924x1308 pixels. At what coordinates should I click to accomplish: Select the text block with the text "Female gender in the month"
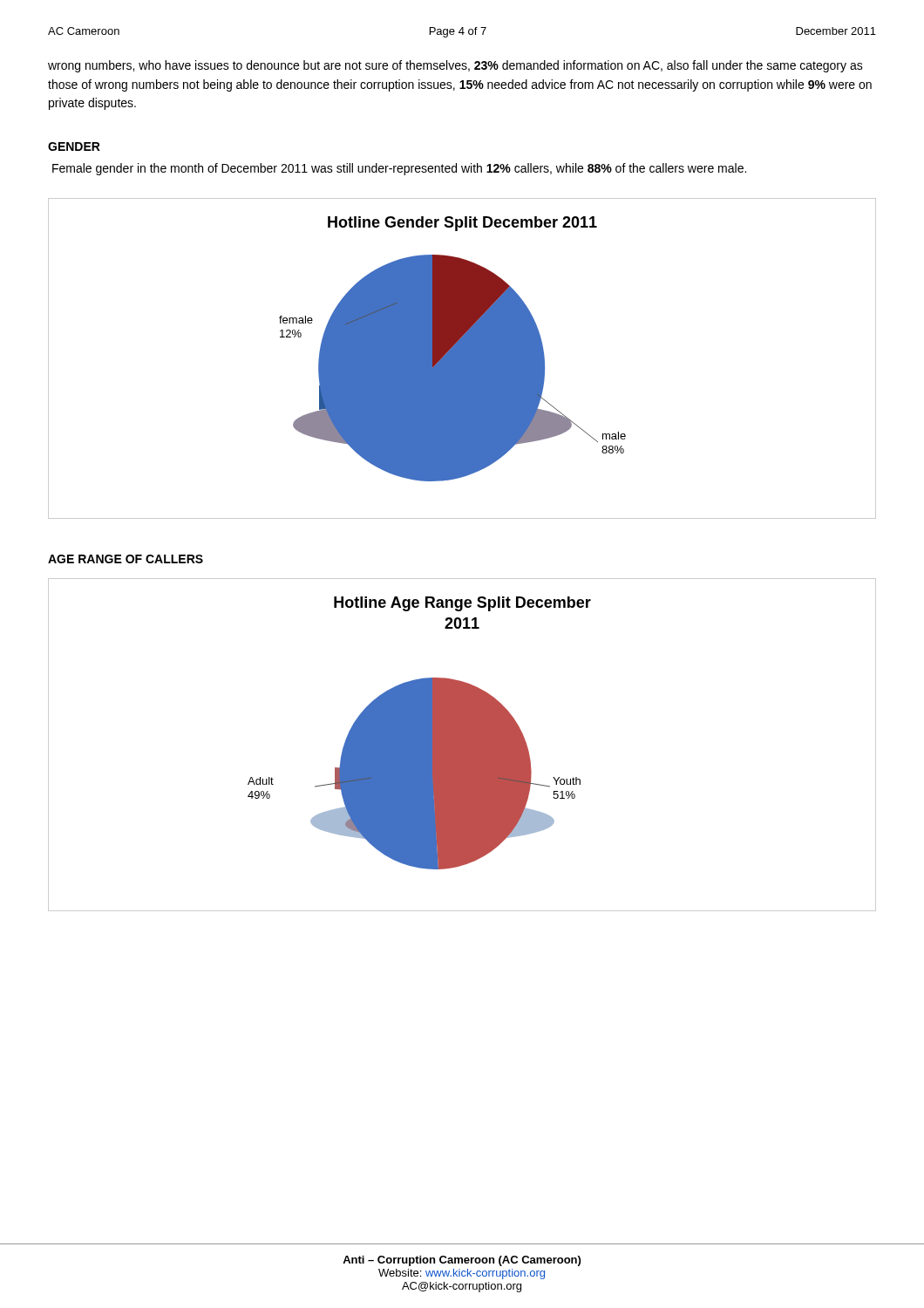click(x=398, y=168)
